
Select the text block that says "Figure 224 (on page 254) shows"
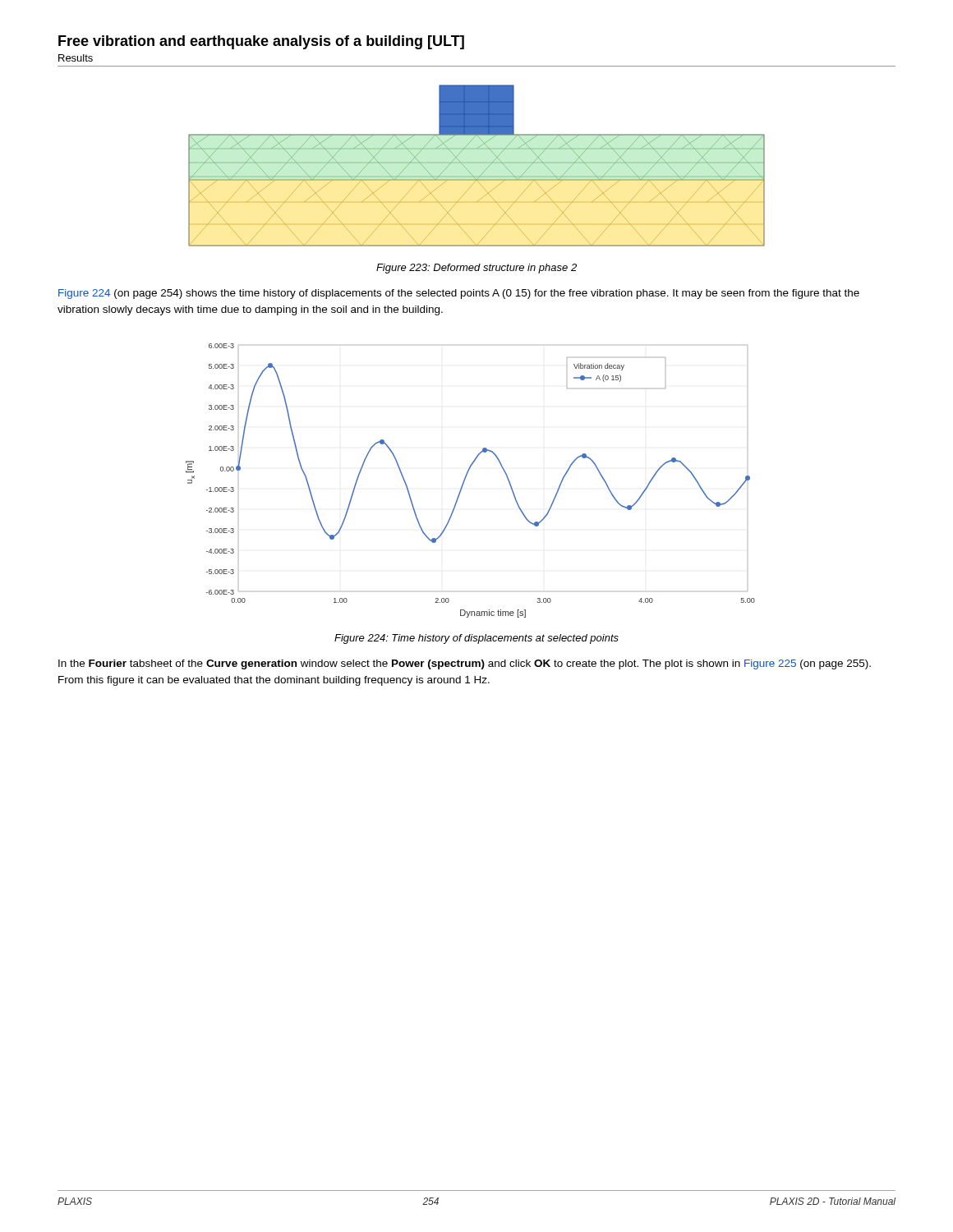click(x=459, y=301)
